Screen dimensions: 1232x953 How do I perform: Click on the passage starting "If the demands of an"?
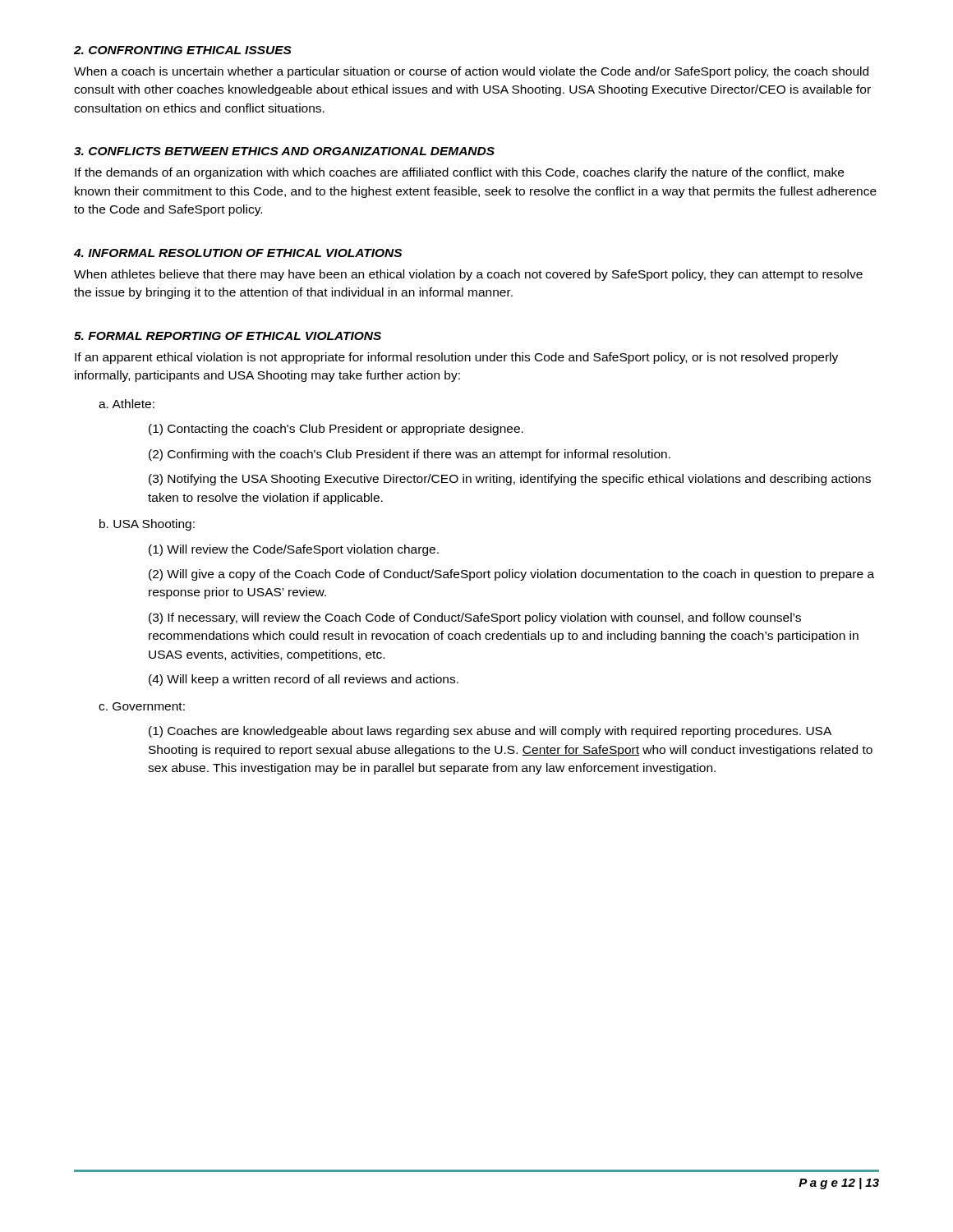tap(475, 191)
